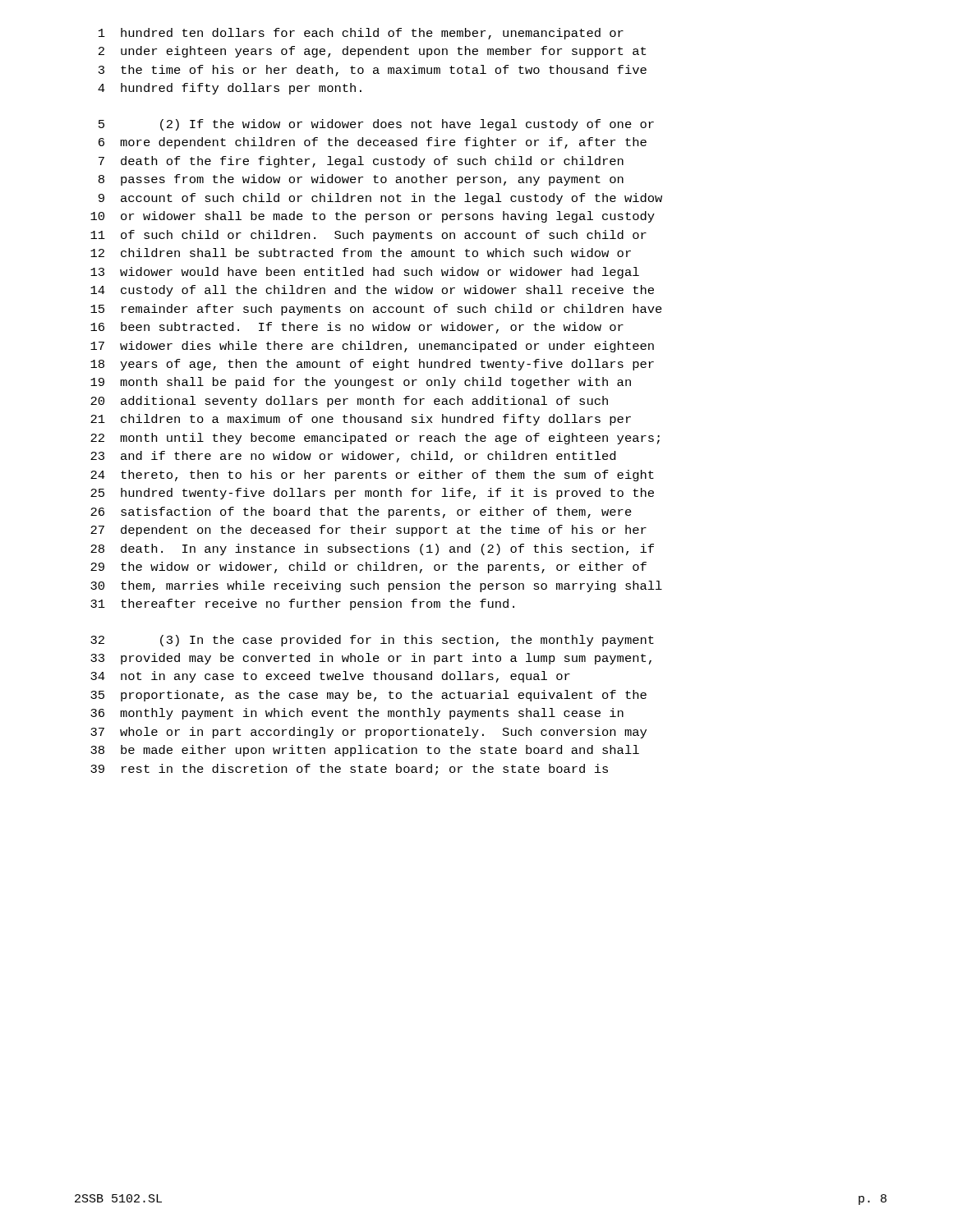
Task: Point to the region starting "1hundred ten dollars"
Action: 481,402
